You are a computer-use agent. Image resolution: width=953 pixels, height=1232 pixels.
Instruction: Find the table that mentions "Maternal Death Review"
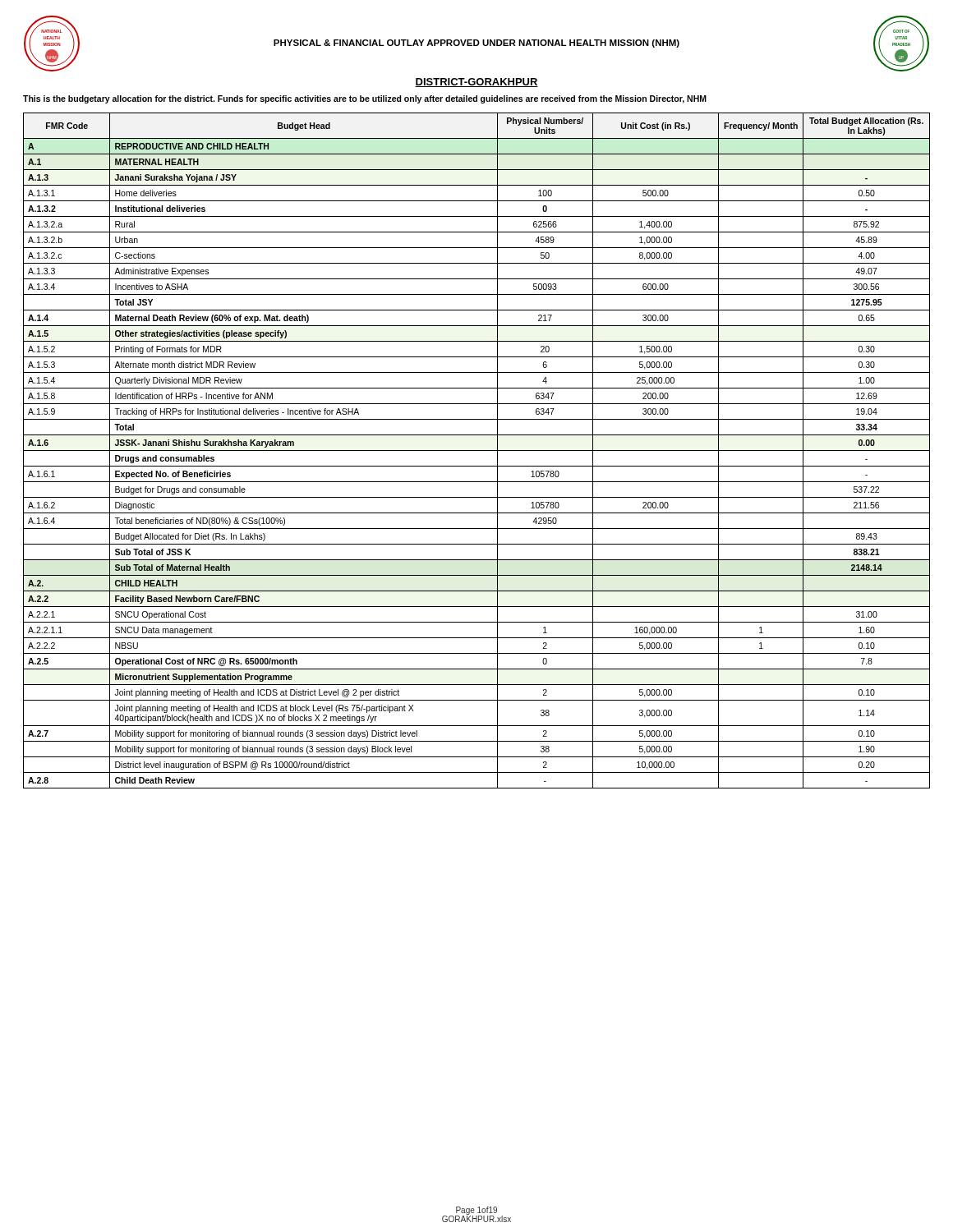pyautogui.click(x=476, y=450)
